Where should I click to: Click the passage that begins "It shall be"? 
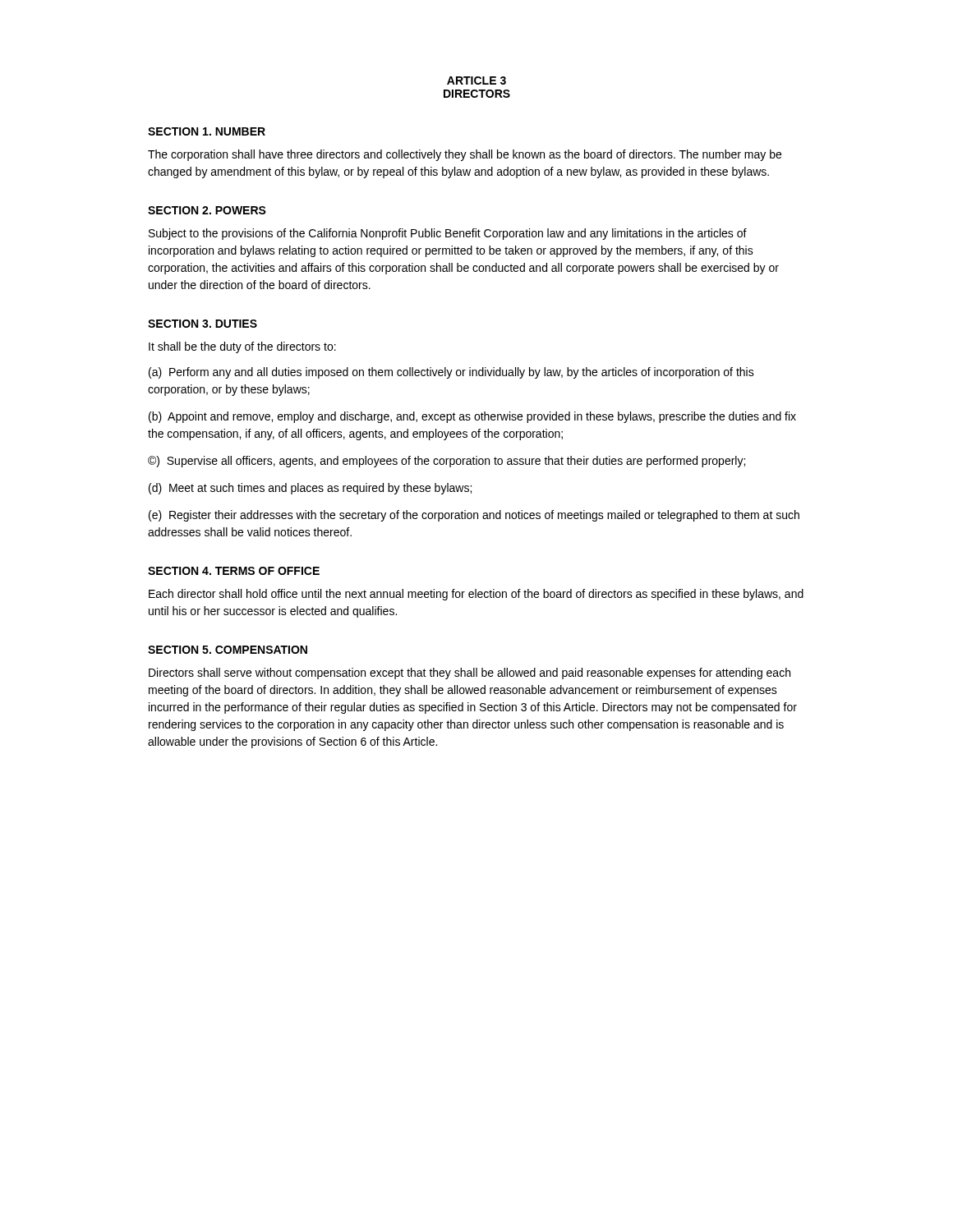point(242,347)
